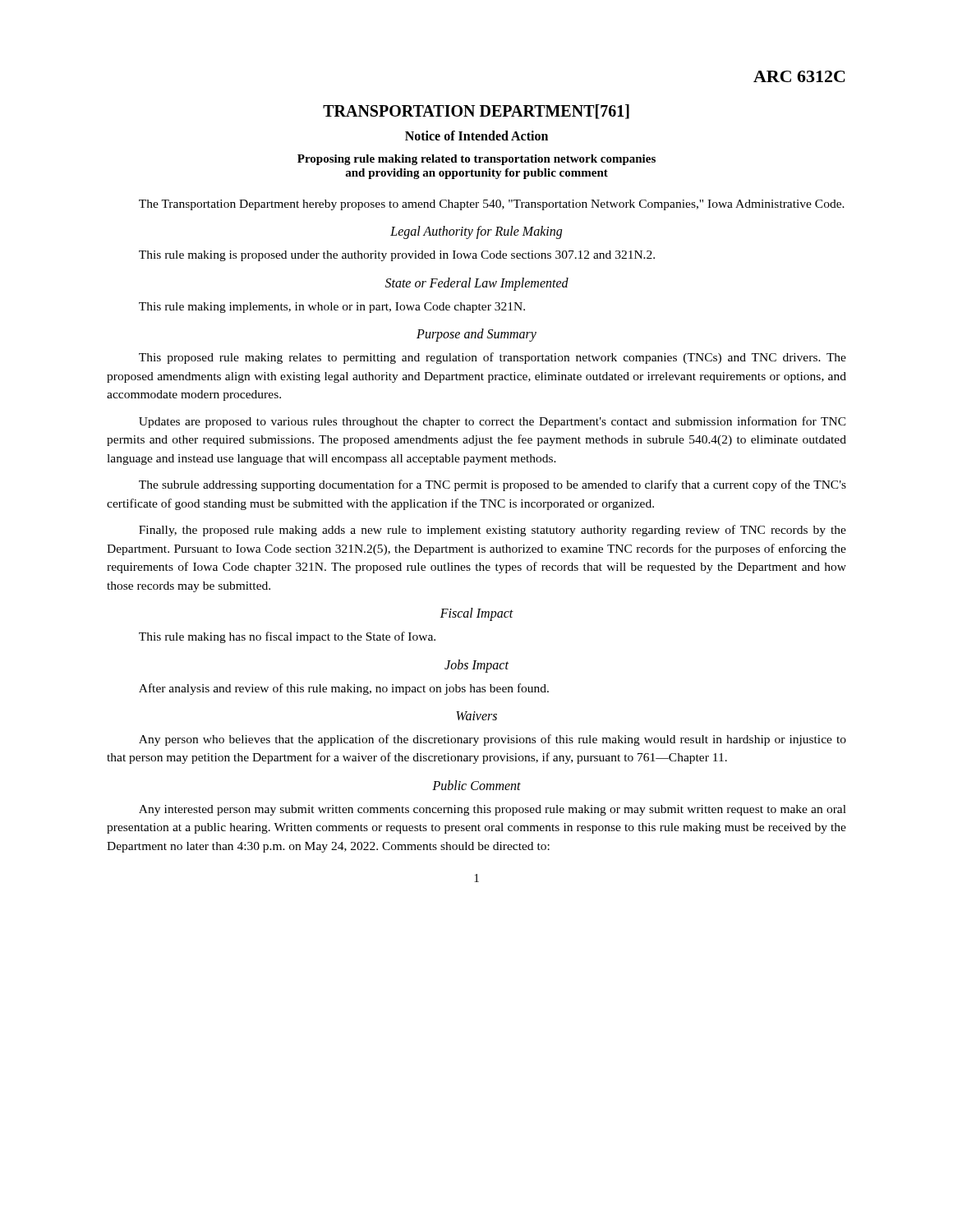Select the section header with the text "State or Federal Law Implemented"

[476, 283]
